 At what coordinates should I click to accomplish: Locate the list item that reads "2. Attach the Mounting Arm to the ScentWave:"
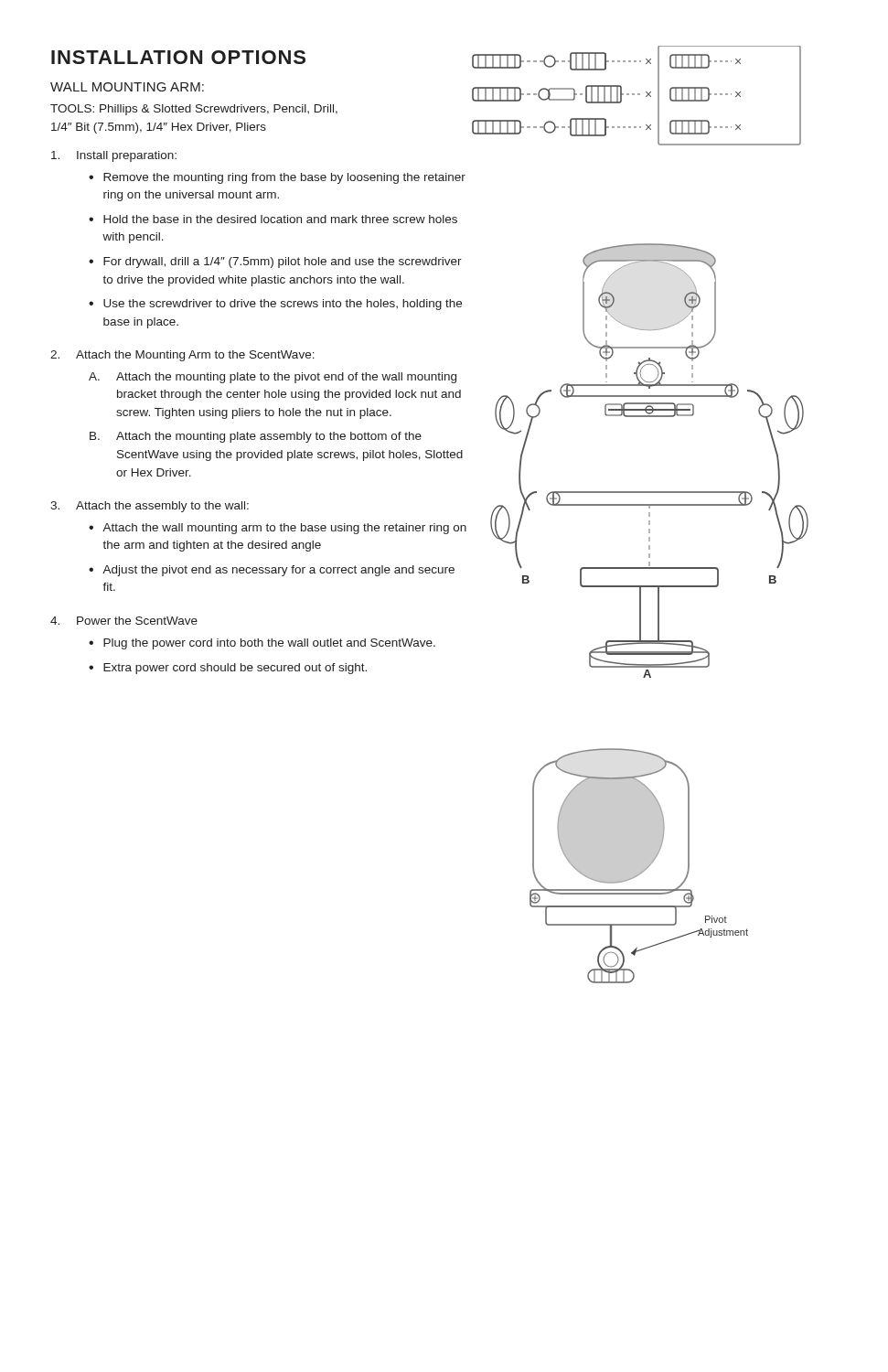261,417
